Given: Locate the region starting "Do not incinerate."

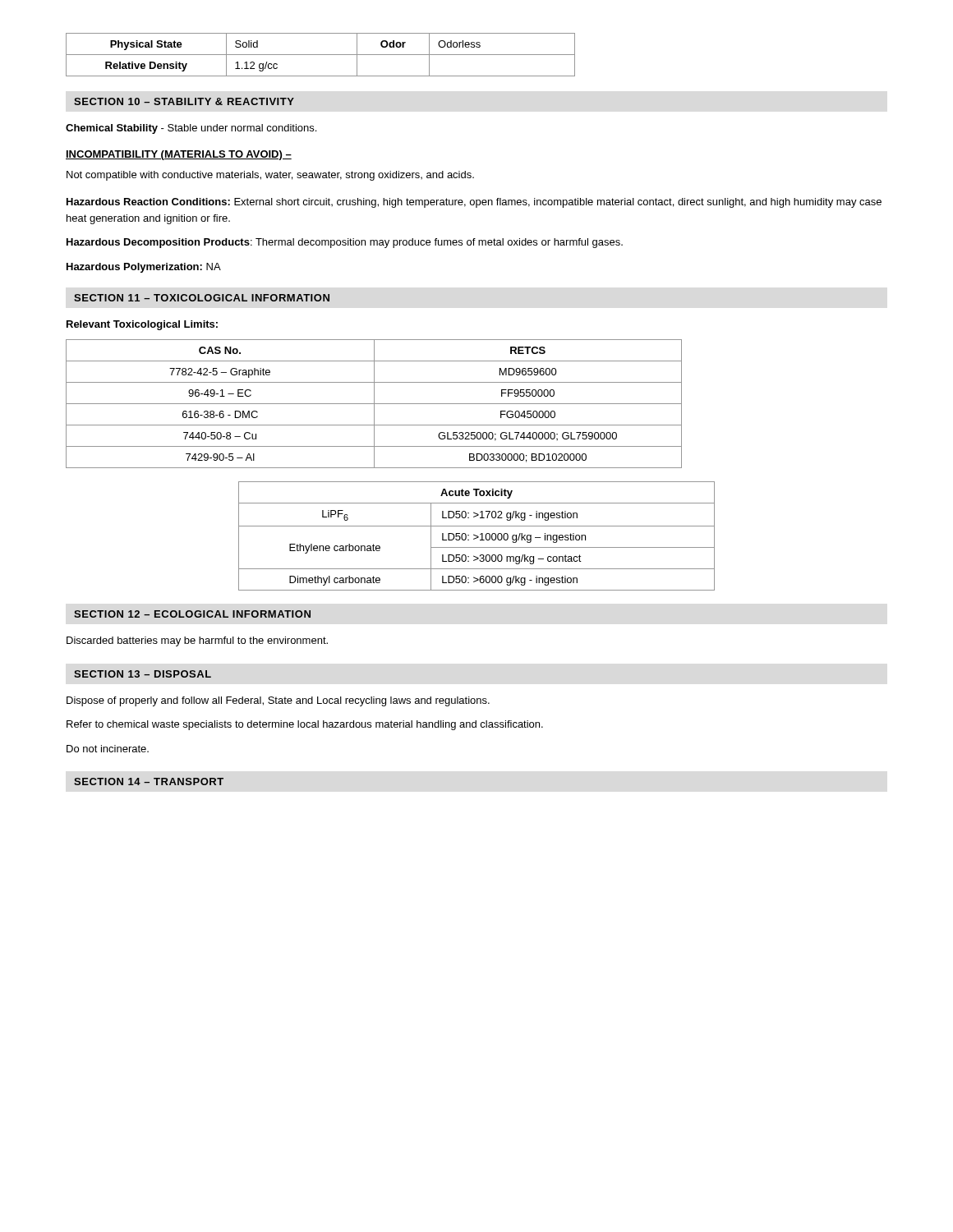Looking at the screenshot, I should pos(108,748).
